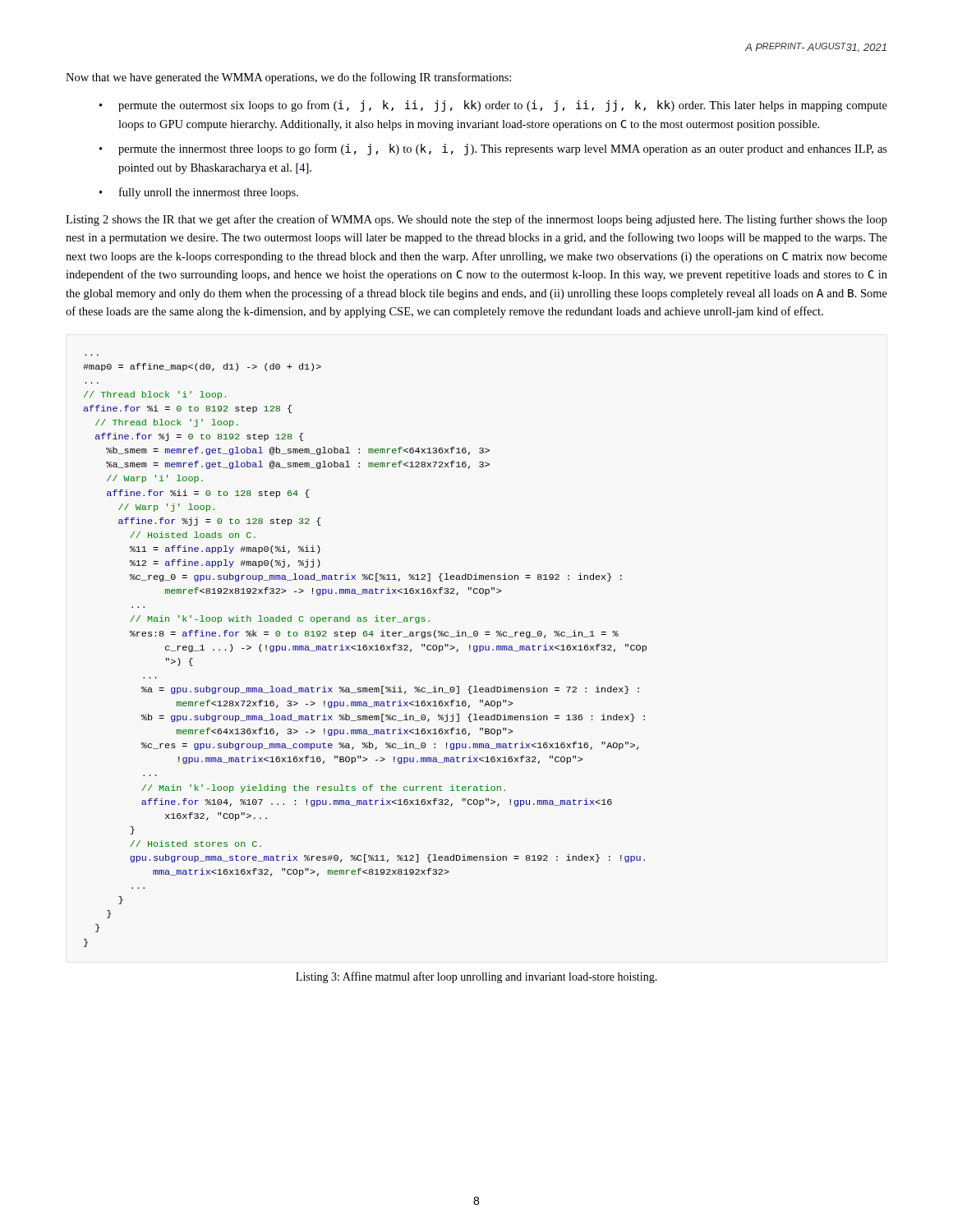Locate the screenshot
Viewport: 953px width, 1232px height.
[476, 648]
